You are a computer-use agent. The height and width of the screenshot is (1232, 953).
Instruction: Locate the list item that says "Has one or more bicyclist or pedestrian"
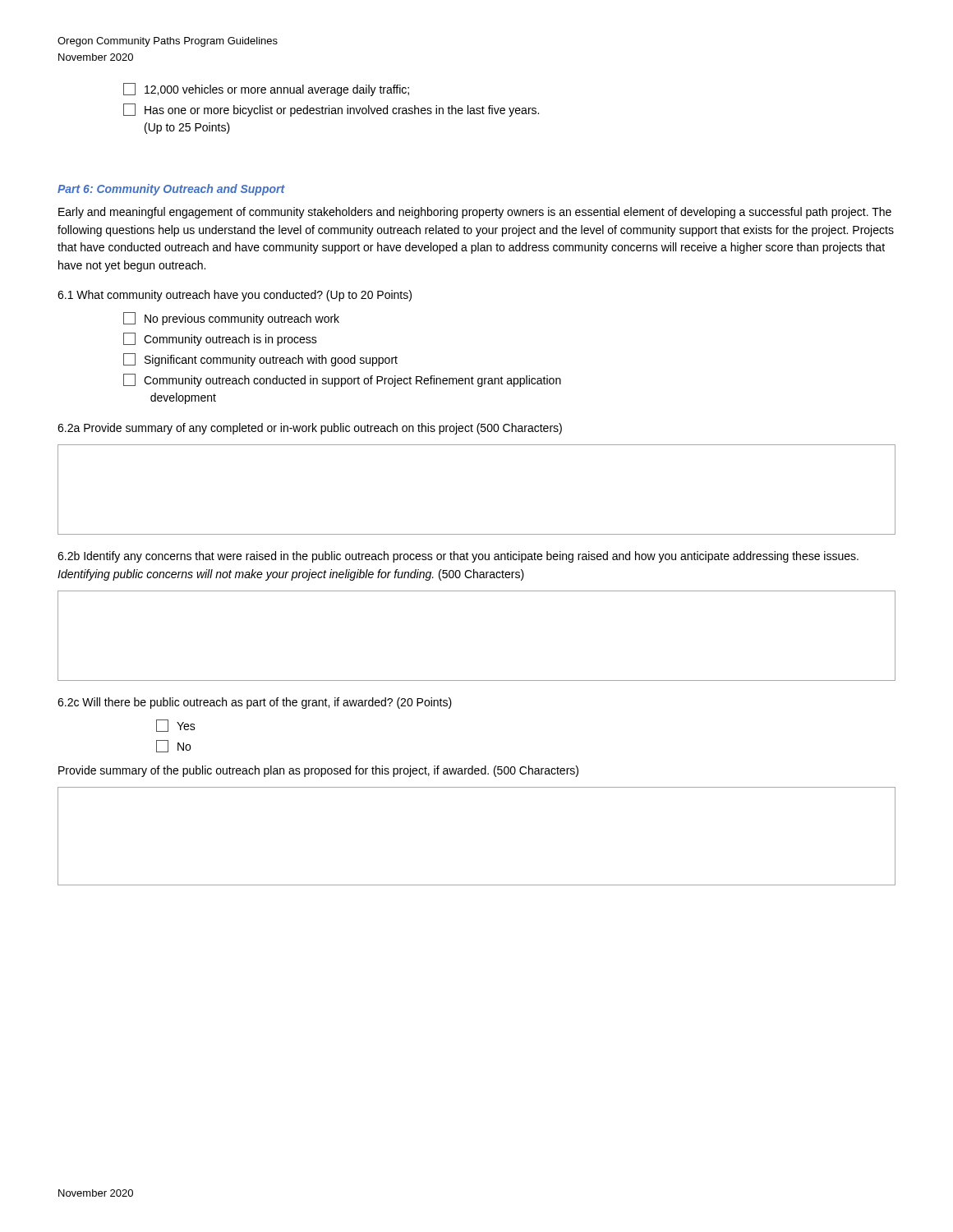pos(332,119)
